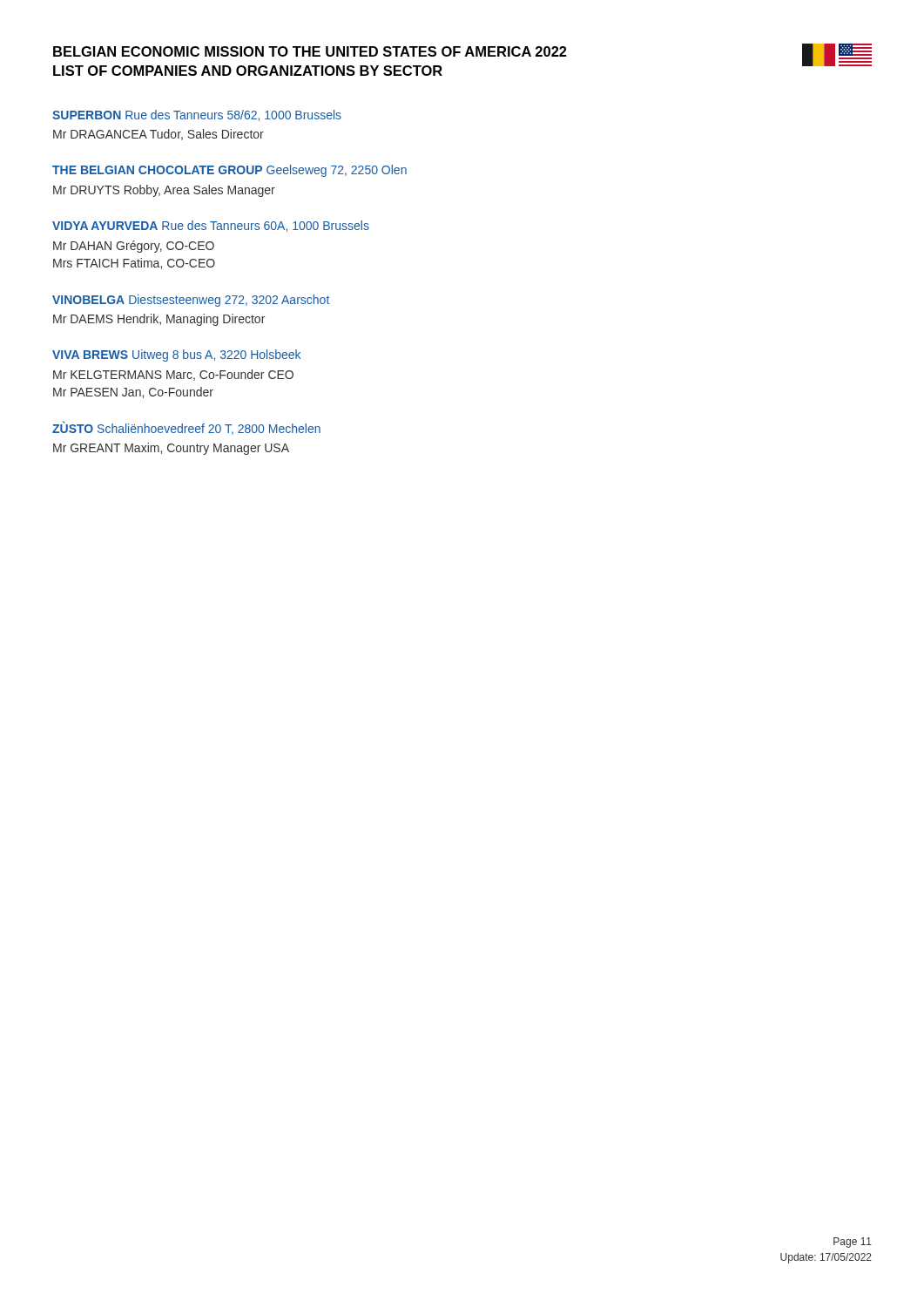Select the list item with the text "VINOBELGA Diestsesteenweg 272, 3202 Aarschot Mr DAEMS Hendrik,"

coord(191,301)
